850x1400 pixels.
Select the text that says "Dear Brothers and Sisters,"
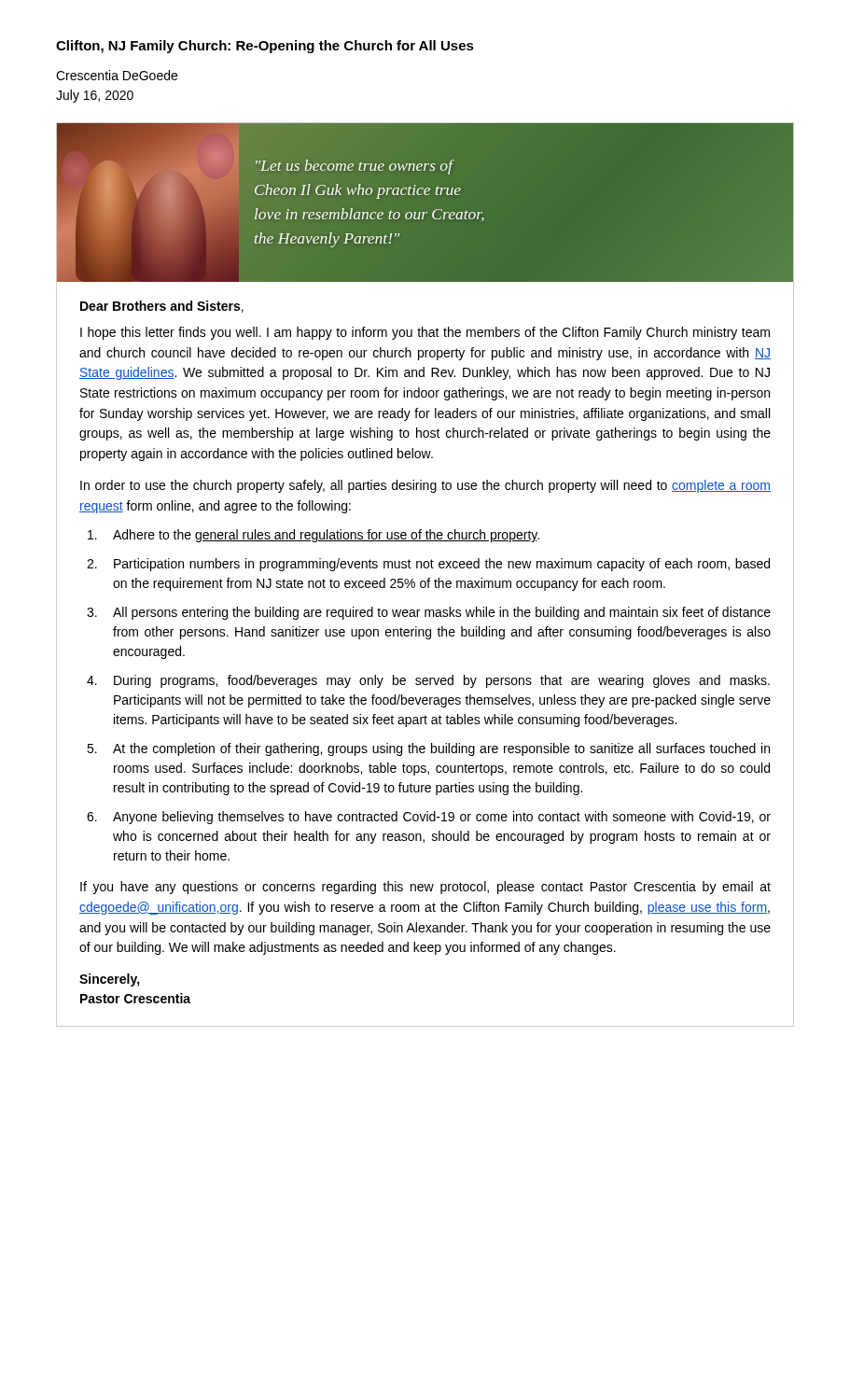[x=162, y=306]
